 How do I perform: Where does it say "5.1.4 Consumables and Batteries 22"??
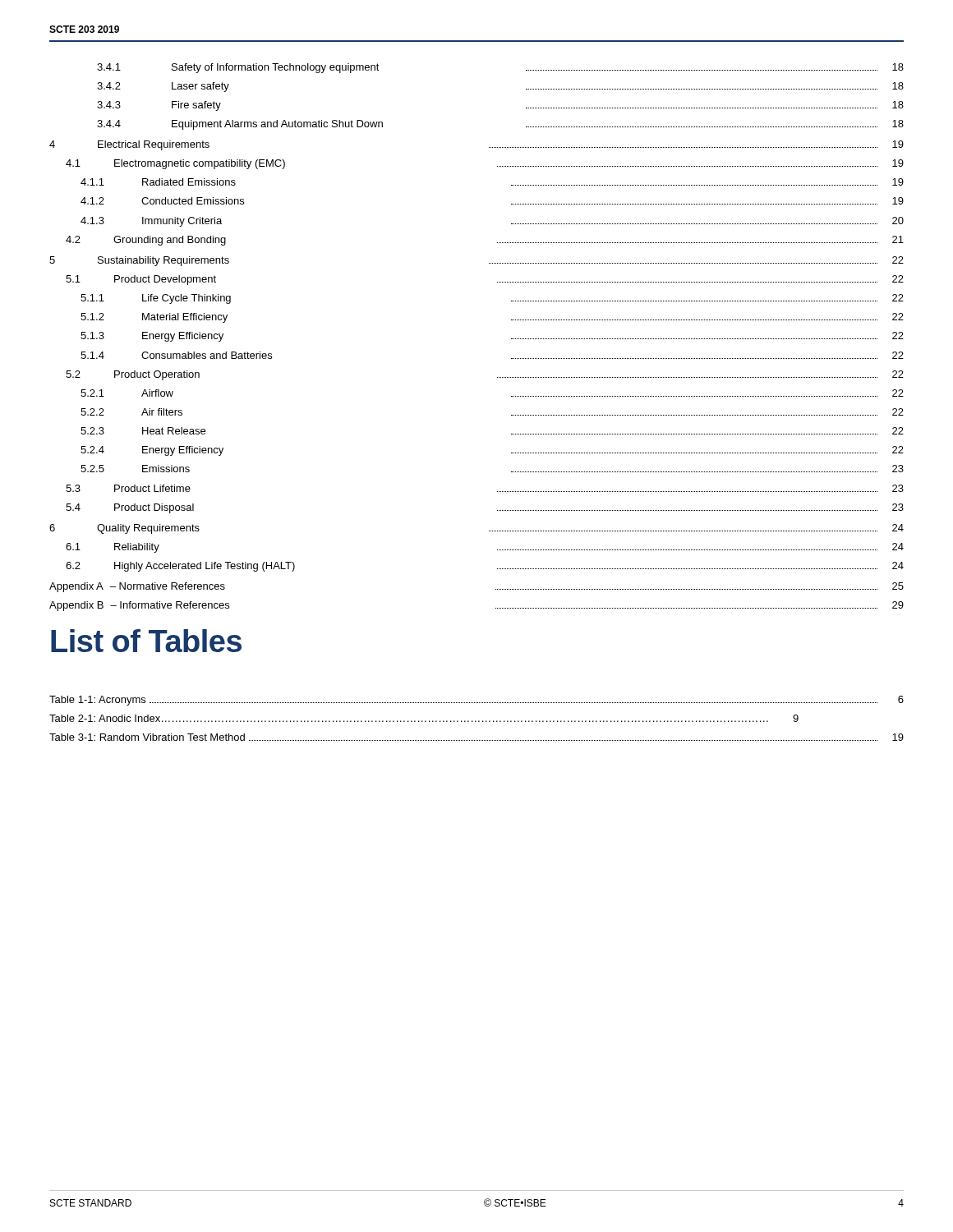pos(92,355)
